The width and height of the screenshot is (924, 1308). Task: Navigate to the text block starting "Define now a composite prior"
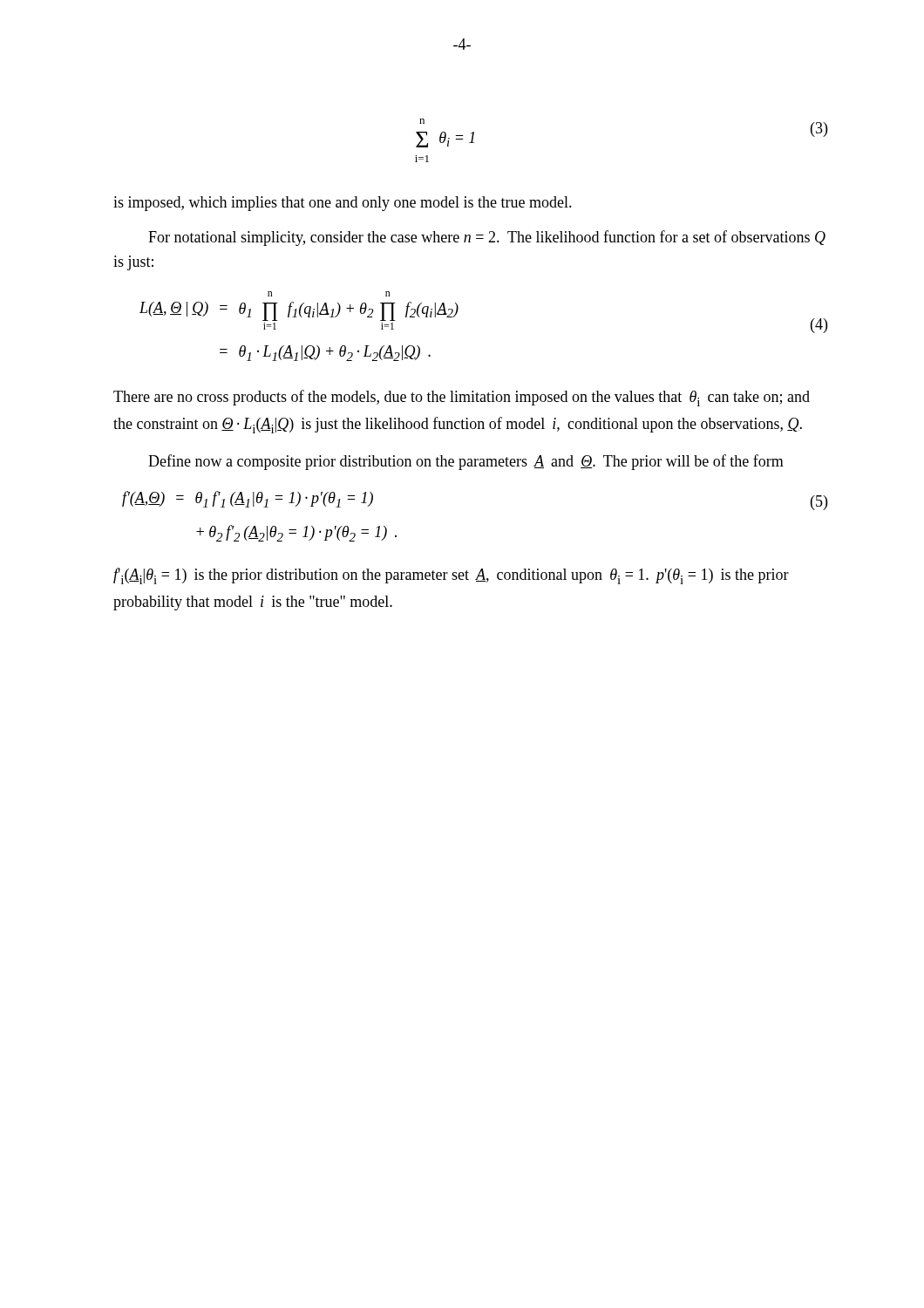click(466, 461)
